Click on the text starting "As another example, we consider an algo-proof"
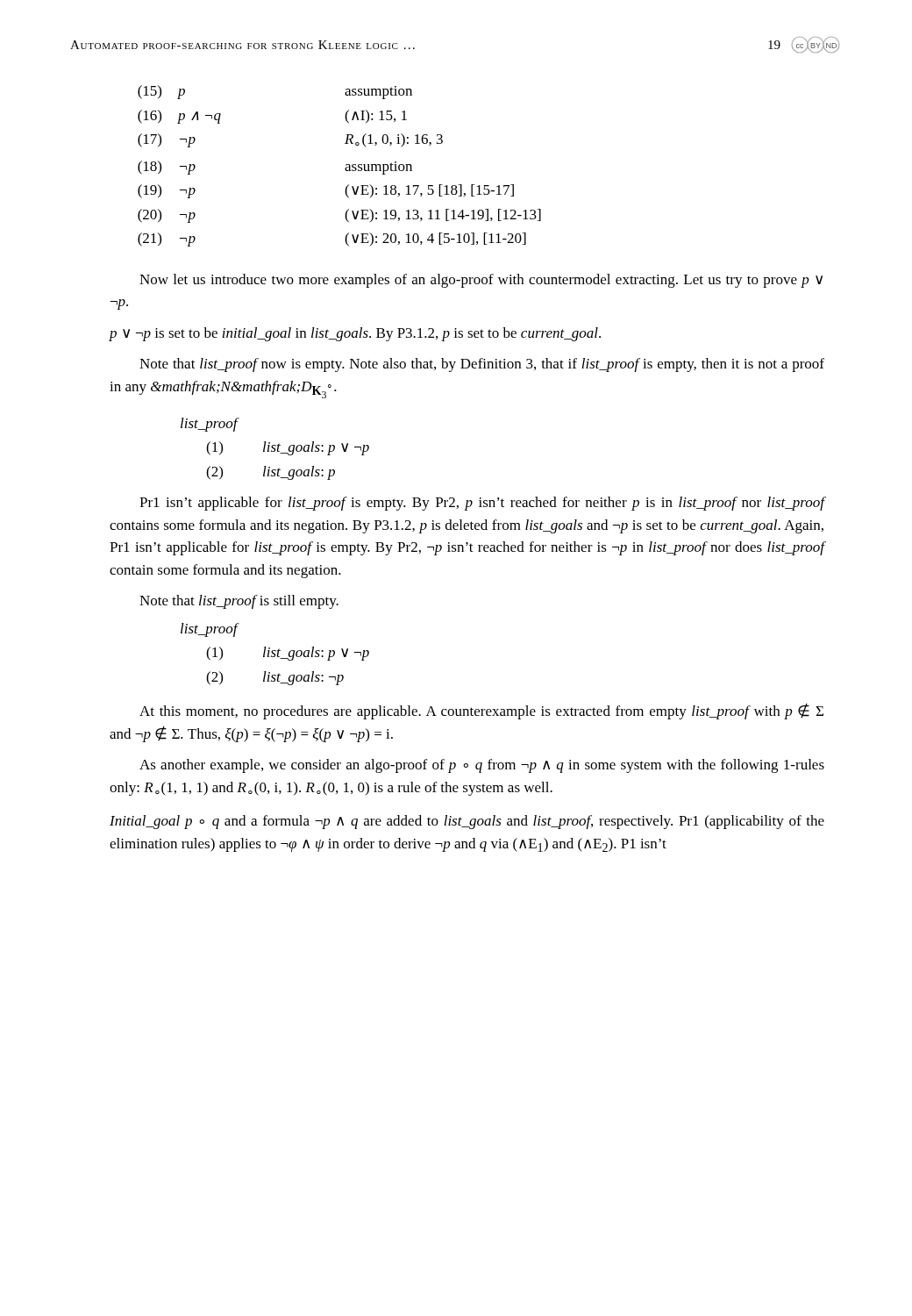912x1316 pixels. 467,777
